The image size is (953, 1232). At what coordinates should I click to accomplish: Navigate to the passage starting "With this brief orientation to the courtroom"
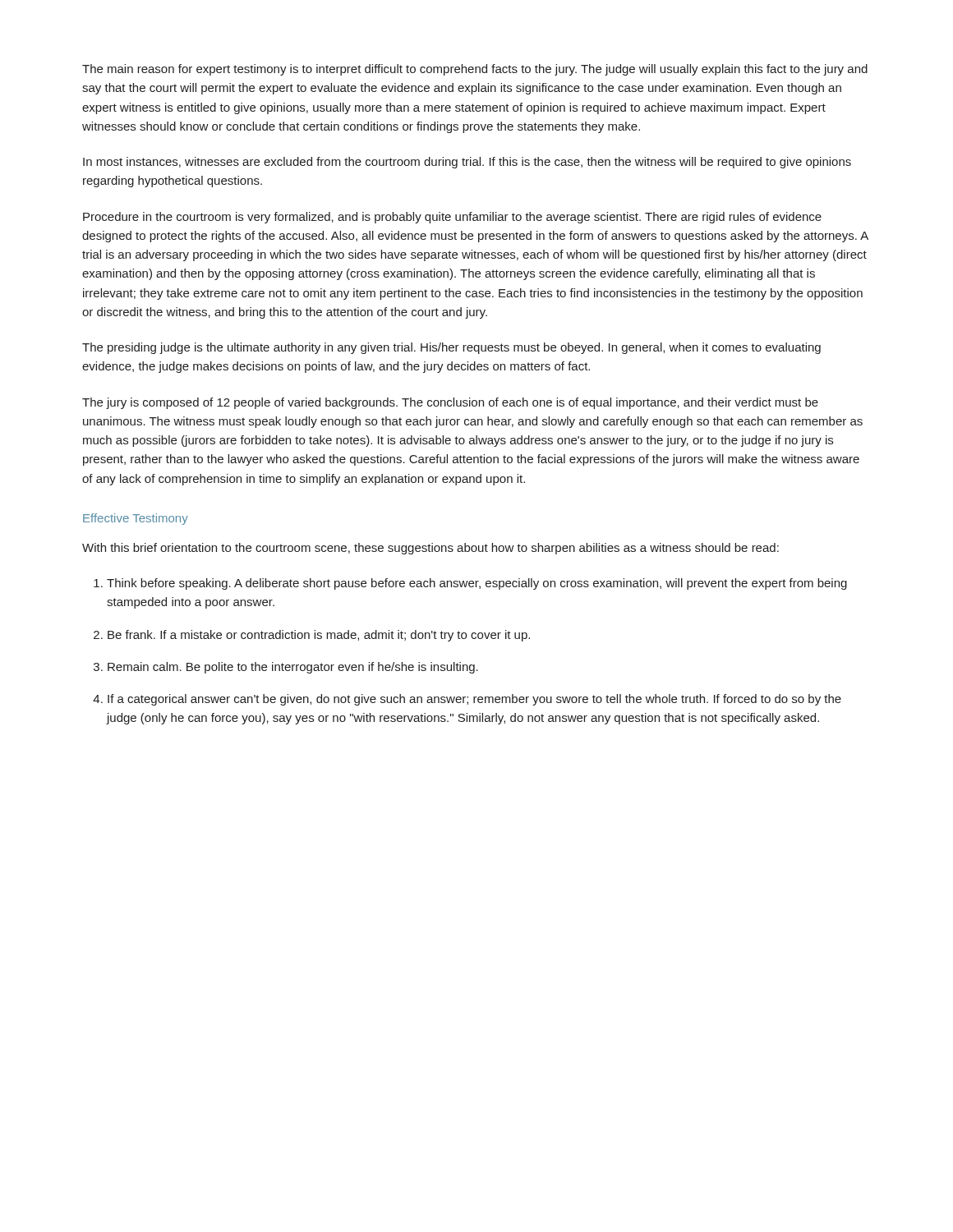click(431, 547)
